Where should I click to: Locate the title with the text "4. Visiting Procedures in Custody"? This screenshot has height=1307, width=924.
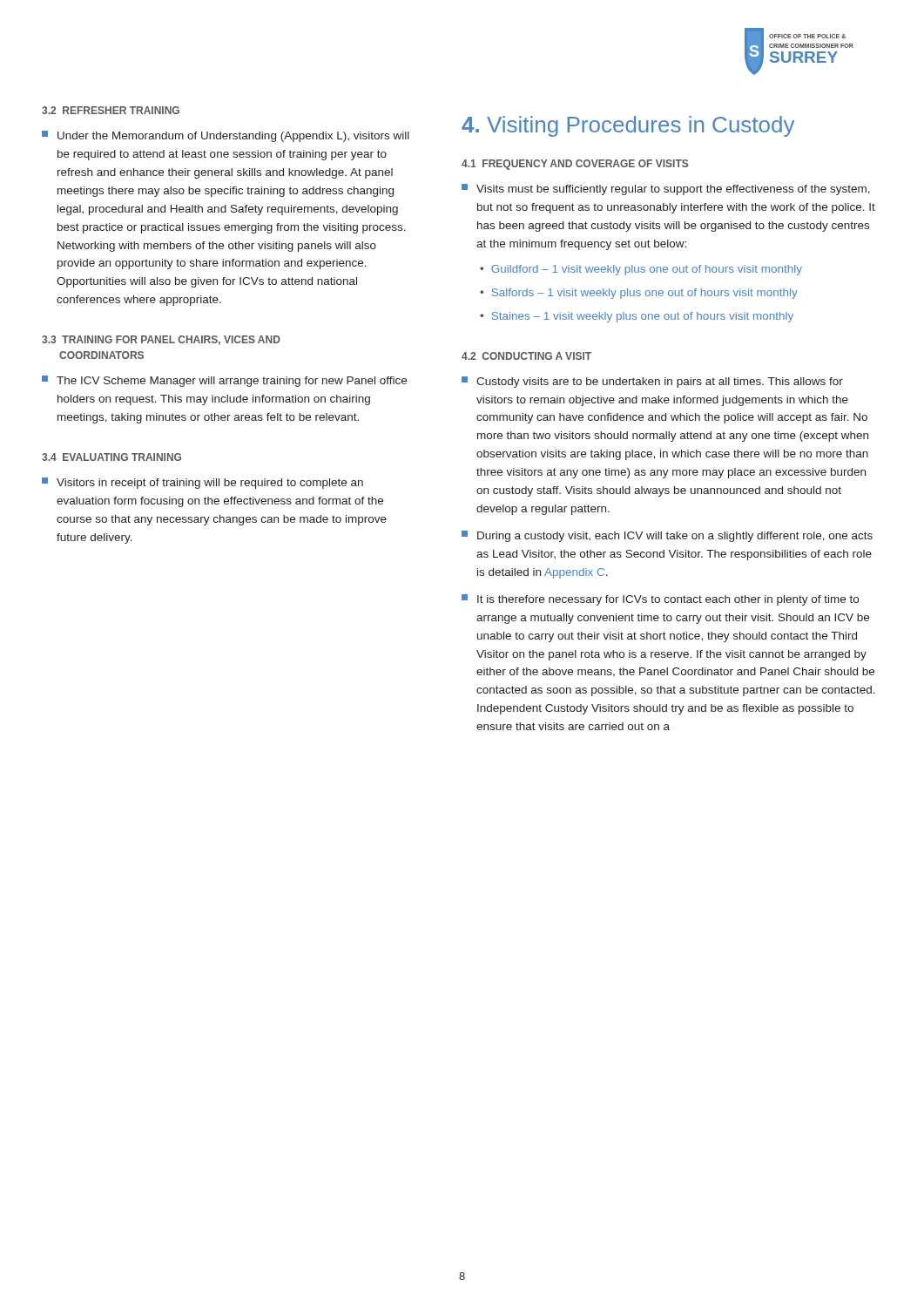(x=628, y=125)
